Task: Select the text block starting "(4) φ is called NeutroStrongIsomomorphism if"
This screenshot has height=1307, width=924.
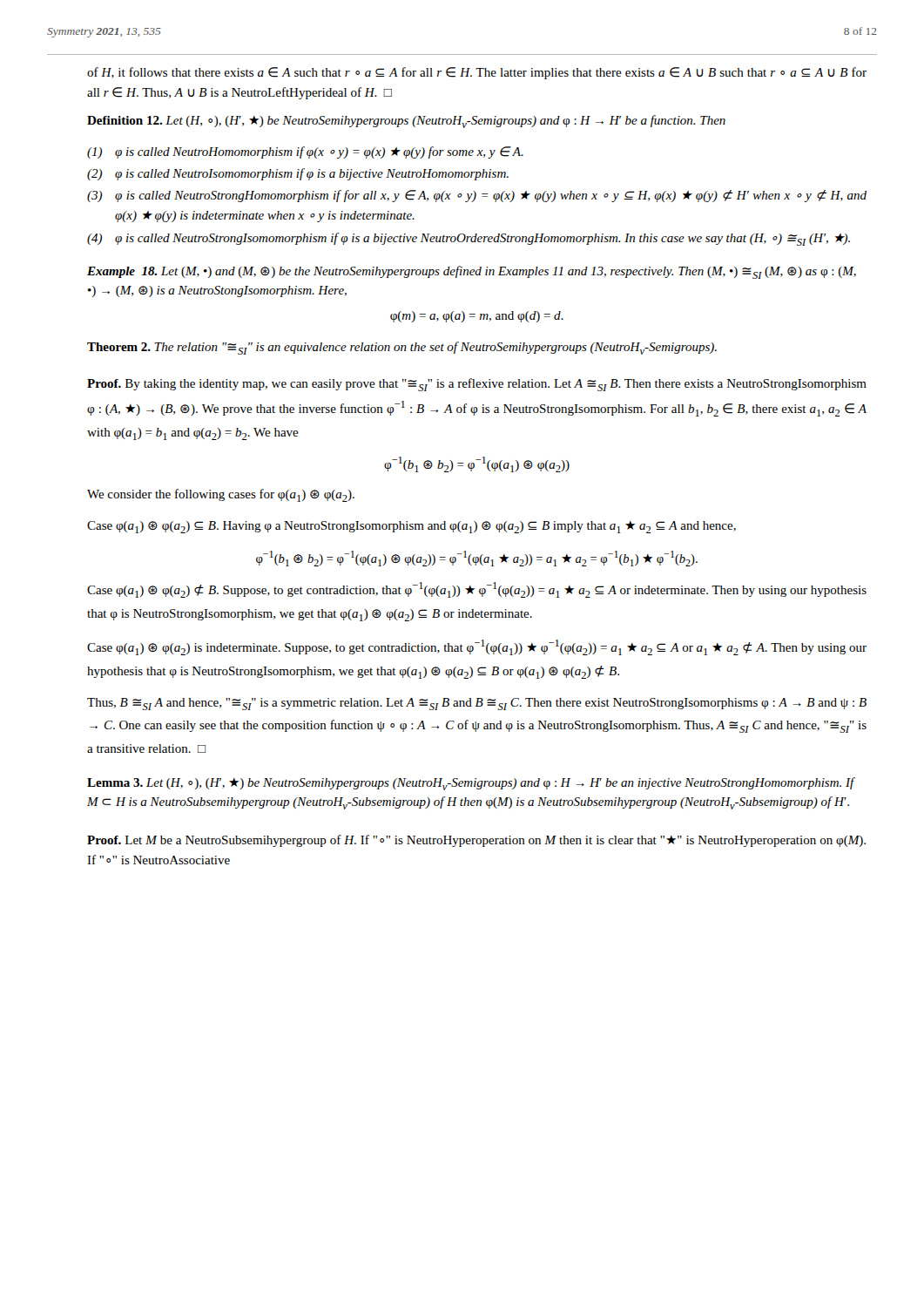Action: click(x=477, y=239)
